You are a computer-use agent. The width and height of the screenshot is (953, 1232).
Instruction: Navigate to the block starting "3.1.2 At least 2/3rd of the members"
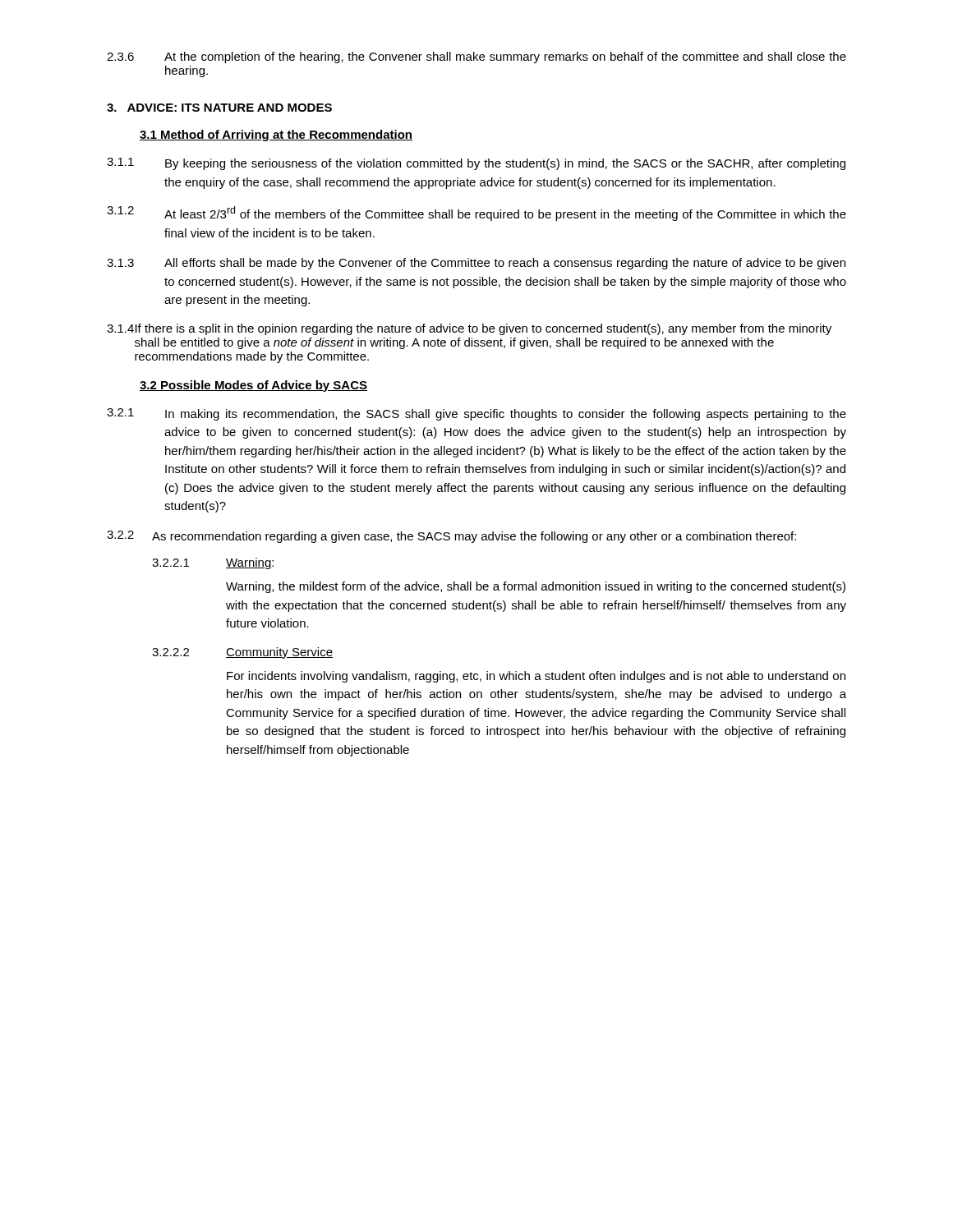476,223
